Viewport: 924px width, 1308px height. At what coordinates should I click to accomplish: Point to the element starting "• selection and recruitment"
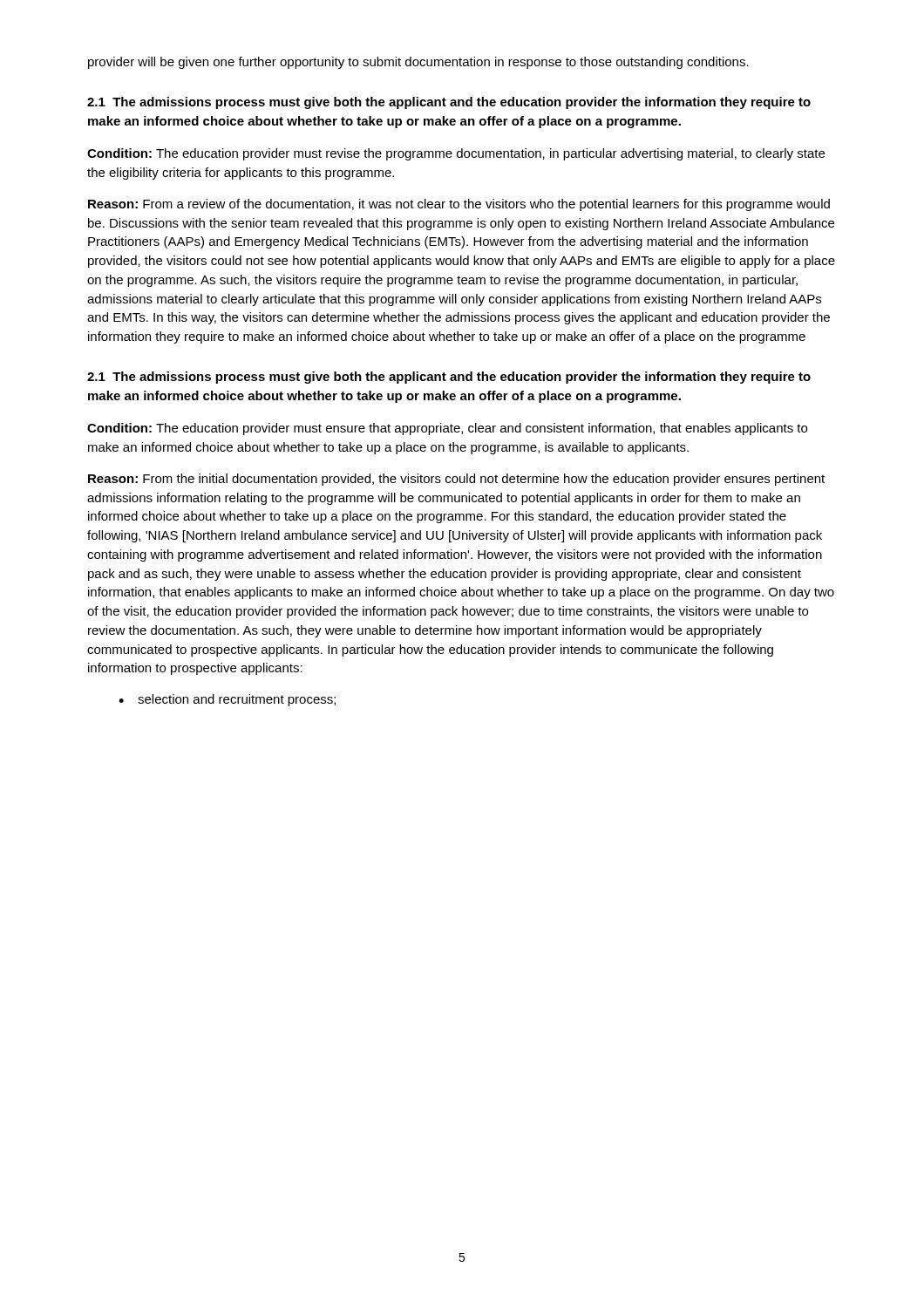228,701
